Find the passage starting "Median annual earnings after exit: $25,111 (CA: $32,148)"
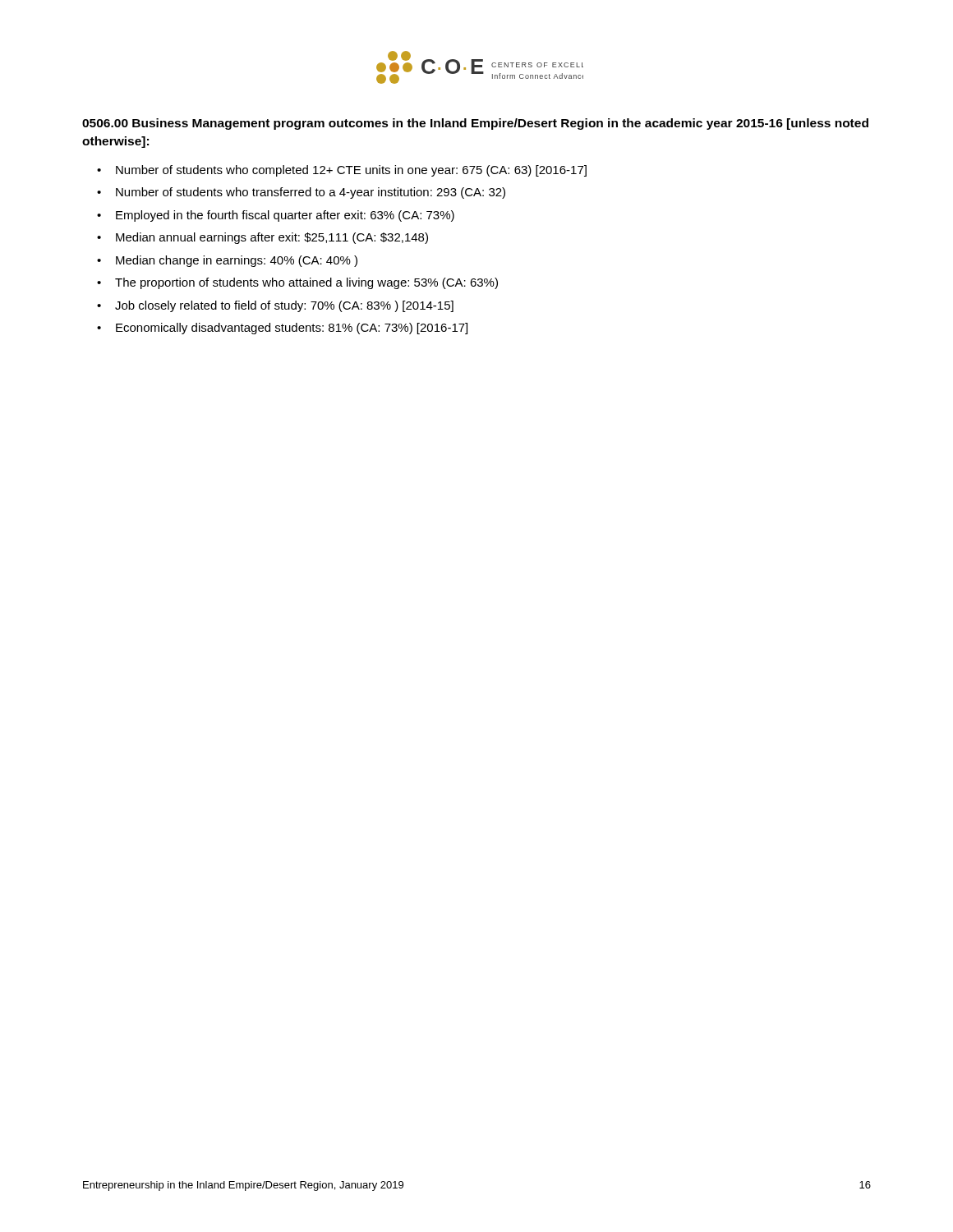The height and width of the screenshot is (1232, 953). [272, 237]
